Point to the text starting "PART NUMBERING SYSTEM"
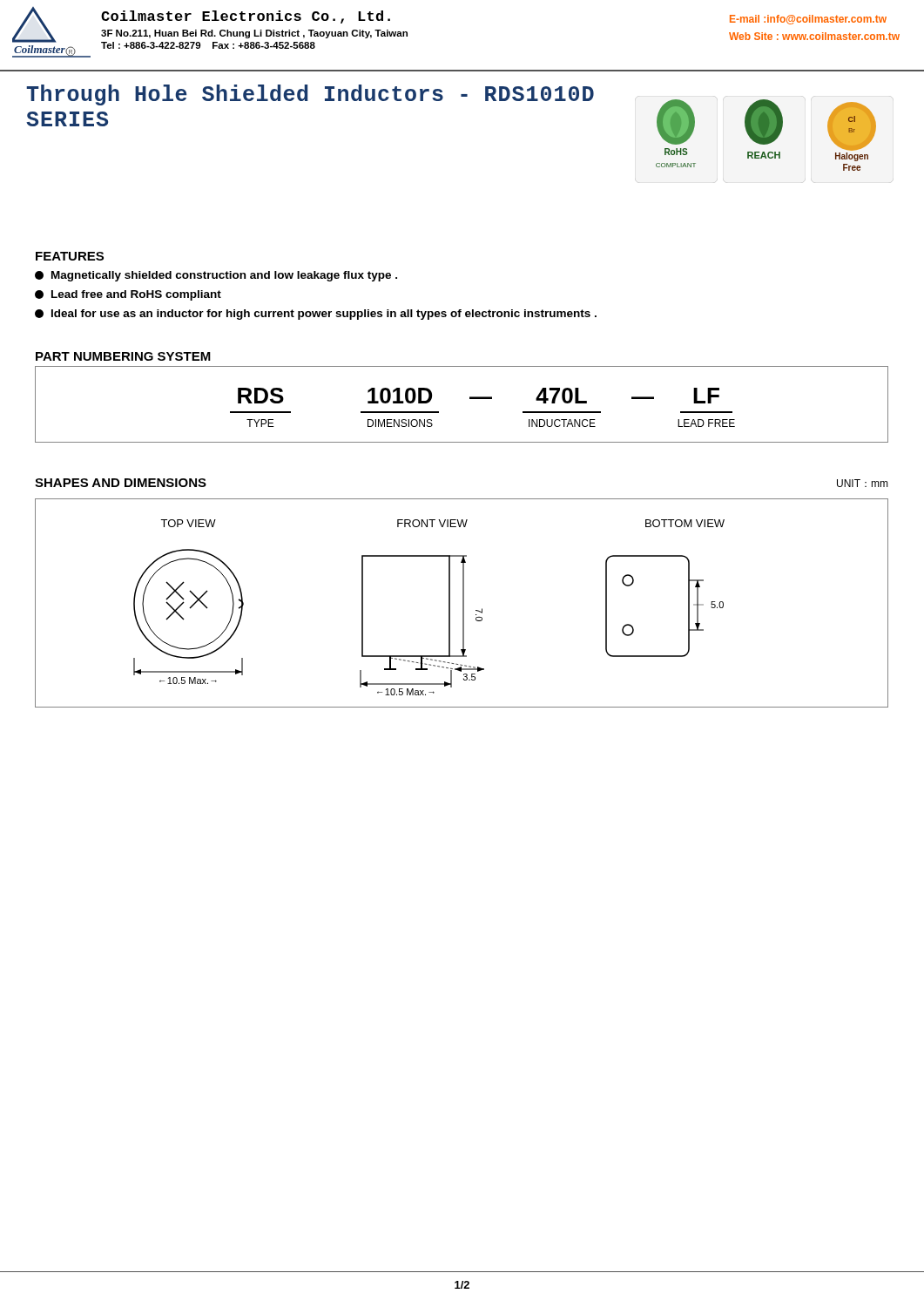Image resolution: width=924 pixels, height=1307 pixels. tap(123, 356)
